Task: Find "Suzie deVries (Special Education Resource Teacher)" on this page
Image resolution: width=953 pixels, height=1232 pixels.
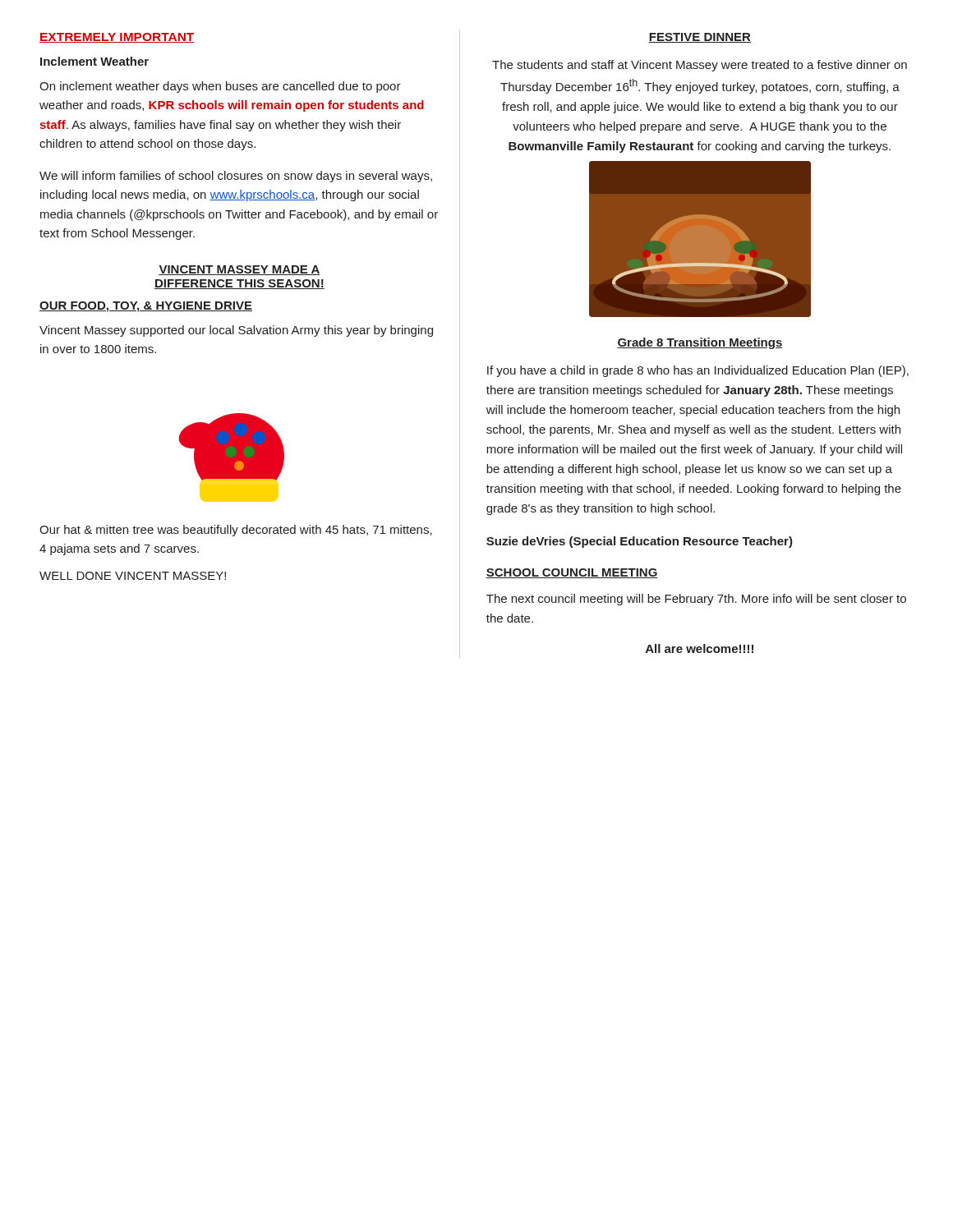Action: coord(639,541)
